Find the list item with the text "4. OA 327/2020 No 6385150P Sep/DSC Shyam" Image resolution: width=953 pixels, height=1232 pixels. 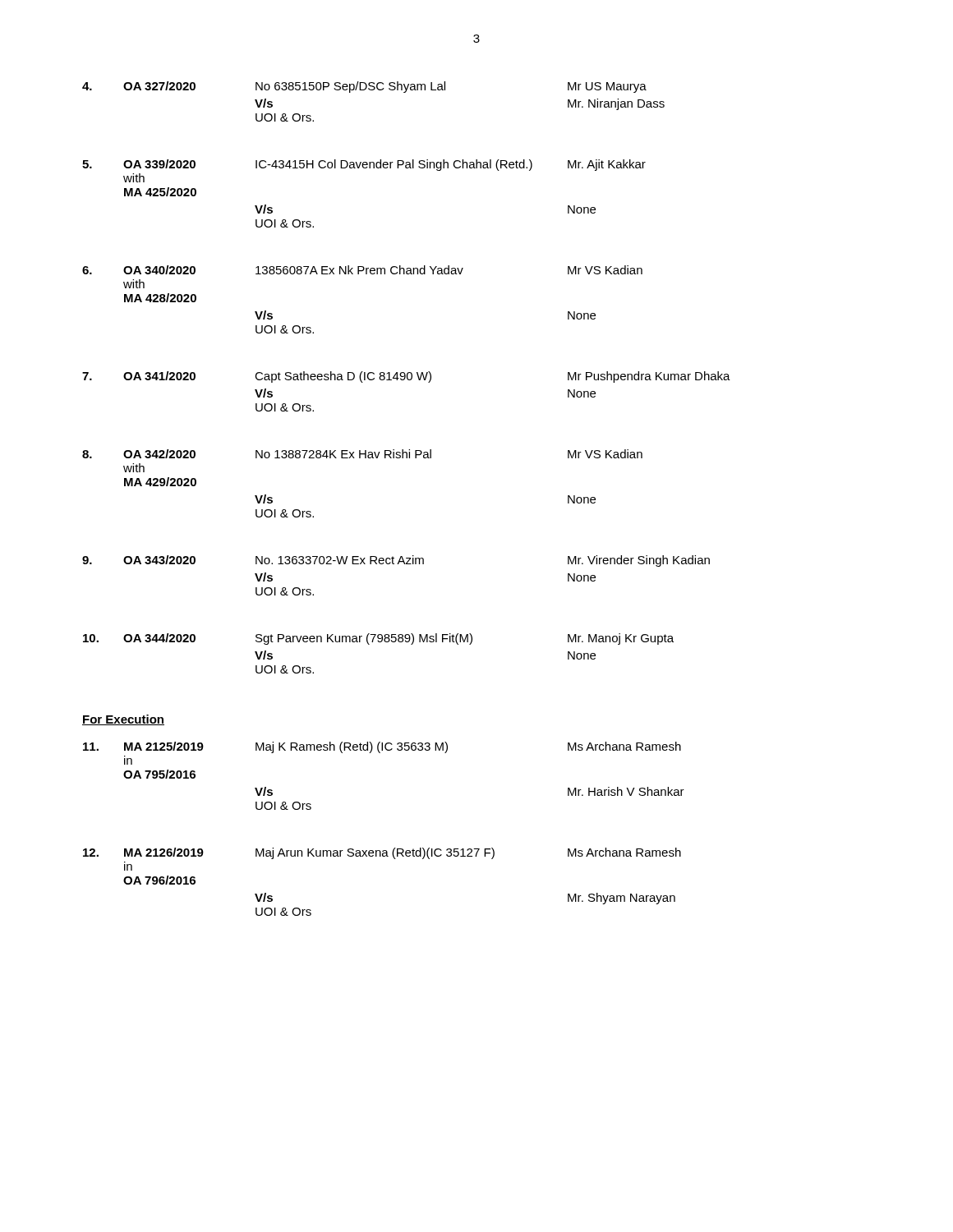[x=364, y=87]
